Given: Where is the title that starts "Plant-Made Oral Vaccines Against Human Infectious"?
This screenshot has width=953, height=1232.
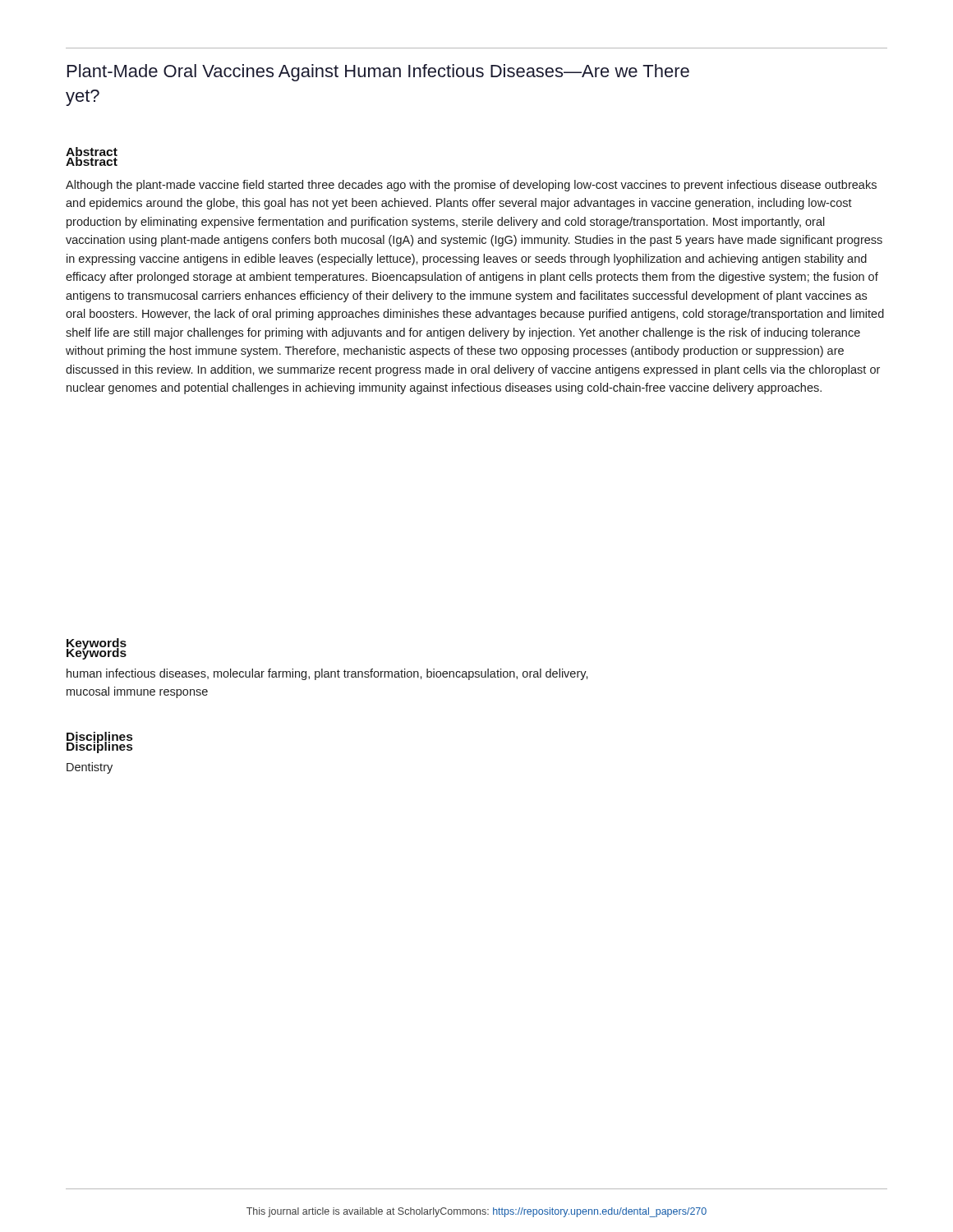Looking at the screenshot, I should [x=476, y=84].
